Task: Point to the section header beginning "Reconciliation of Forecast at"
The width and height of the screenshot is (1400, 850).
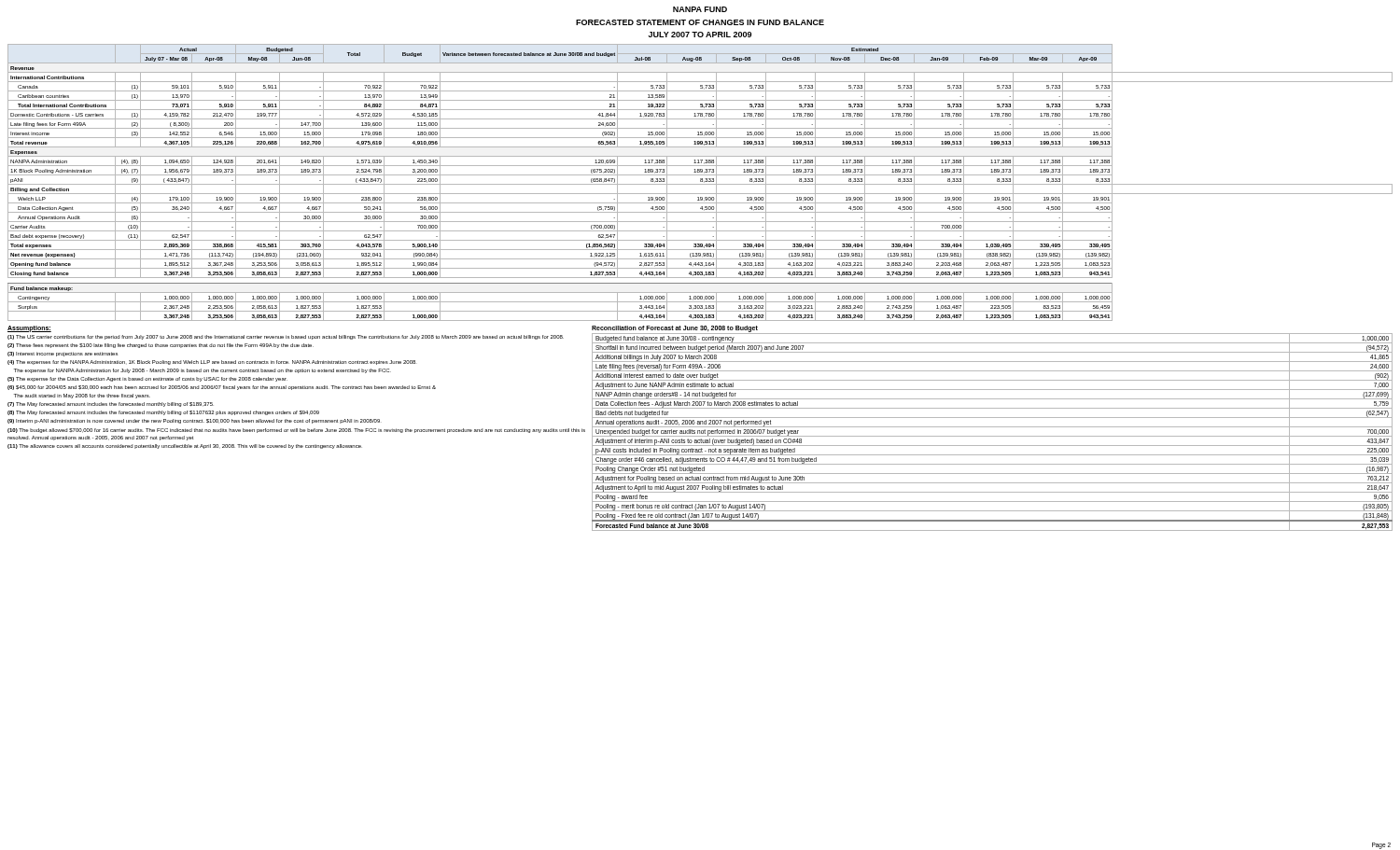Action: coord(675,327)
